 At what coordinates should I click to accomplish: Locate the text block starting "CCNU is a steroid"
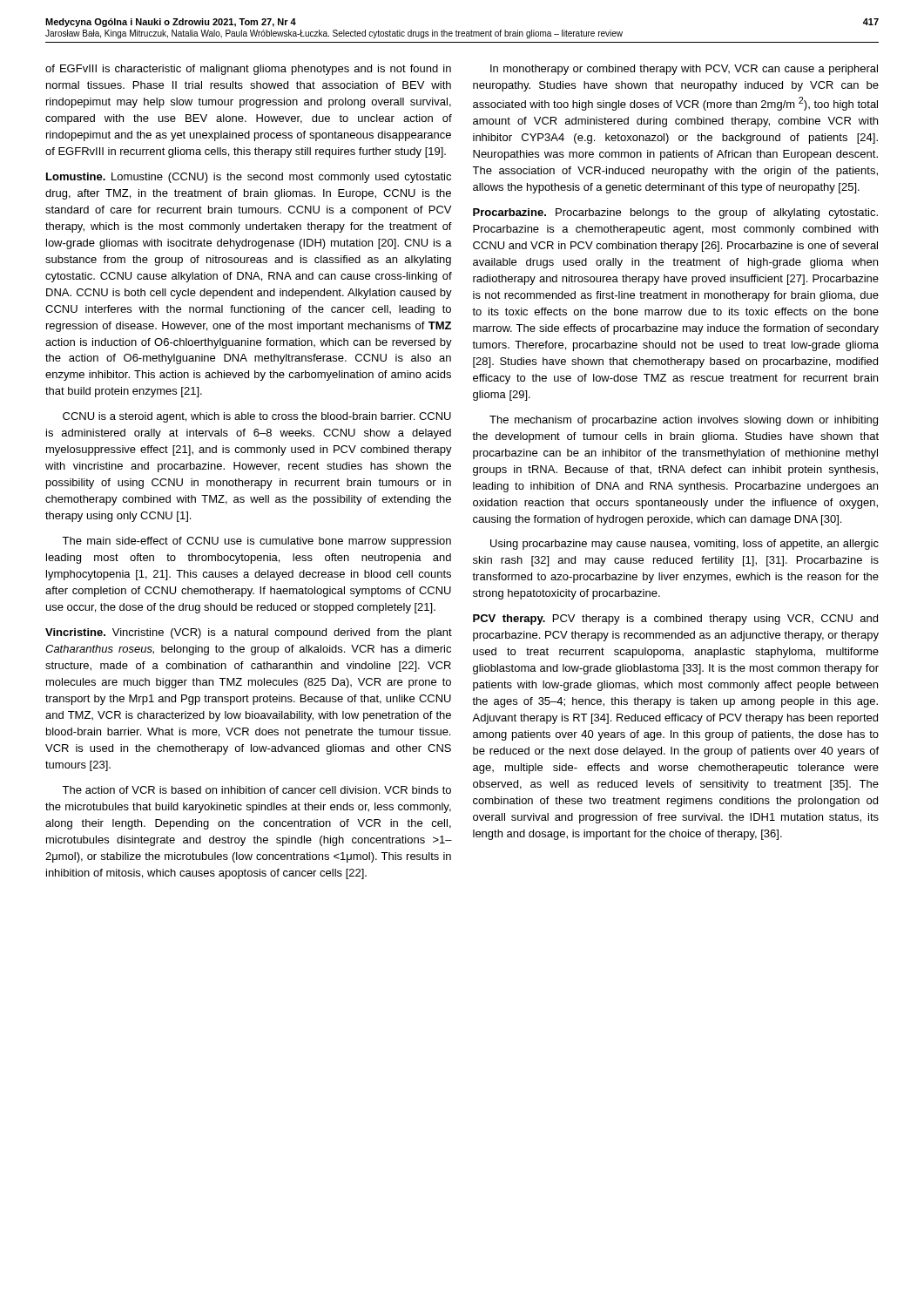(248, 467)
